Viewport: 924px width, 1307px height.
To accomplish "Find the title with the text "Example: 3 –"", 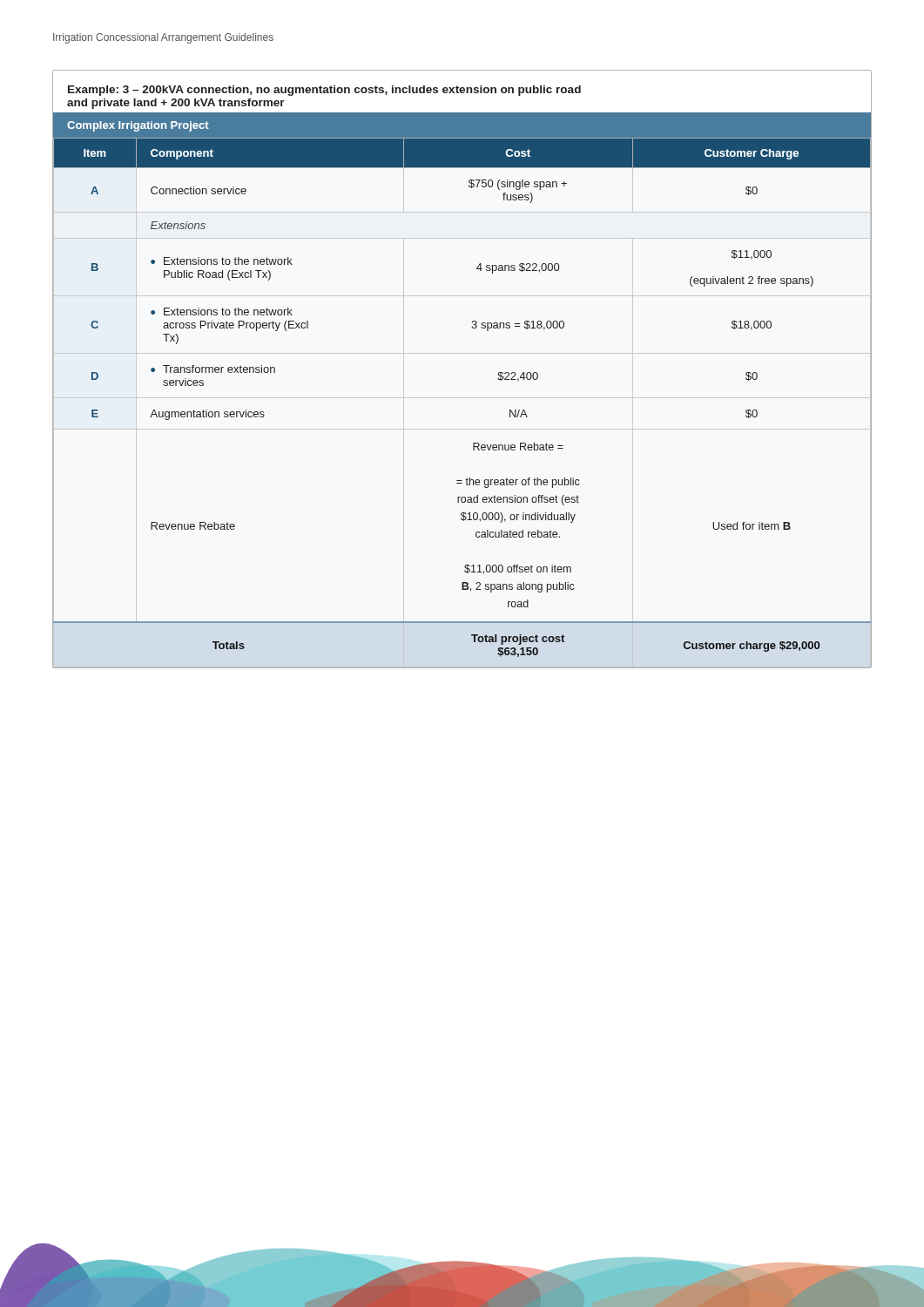I will [324, 96].
